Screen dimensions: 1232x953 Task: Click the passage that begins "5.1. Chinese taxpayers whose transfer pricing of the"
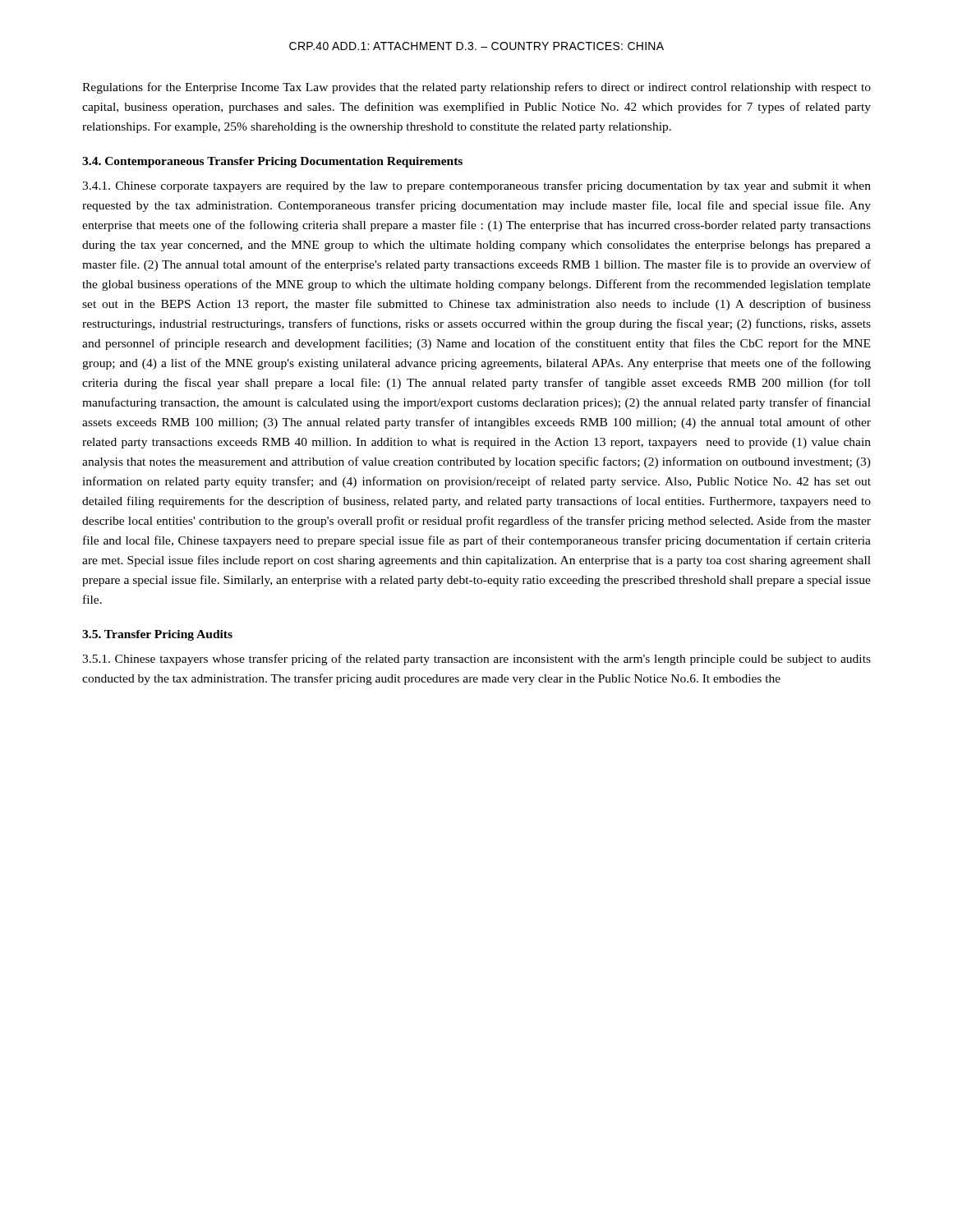pos(476,668)
